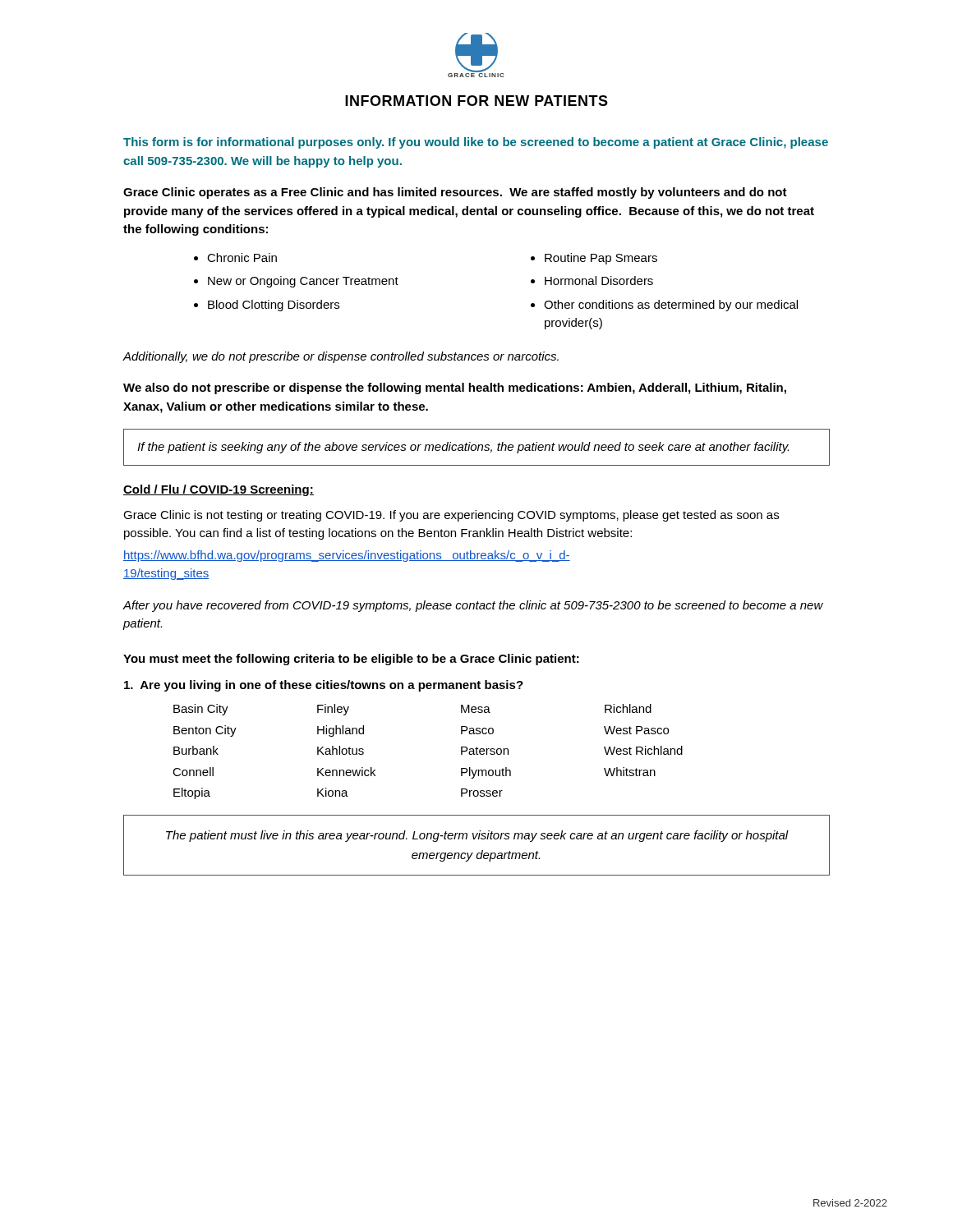The image size is (953, 1232).
Task: Select the text block containing "Grace Clinic operates"
Action: click(469, 210)
